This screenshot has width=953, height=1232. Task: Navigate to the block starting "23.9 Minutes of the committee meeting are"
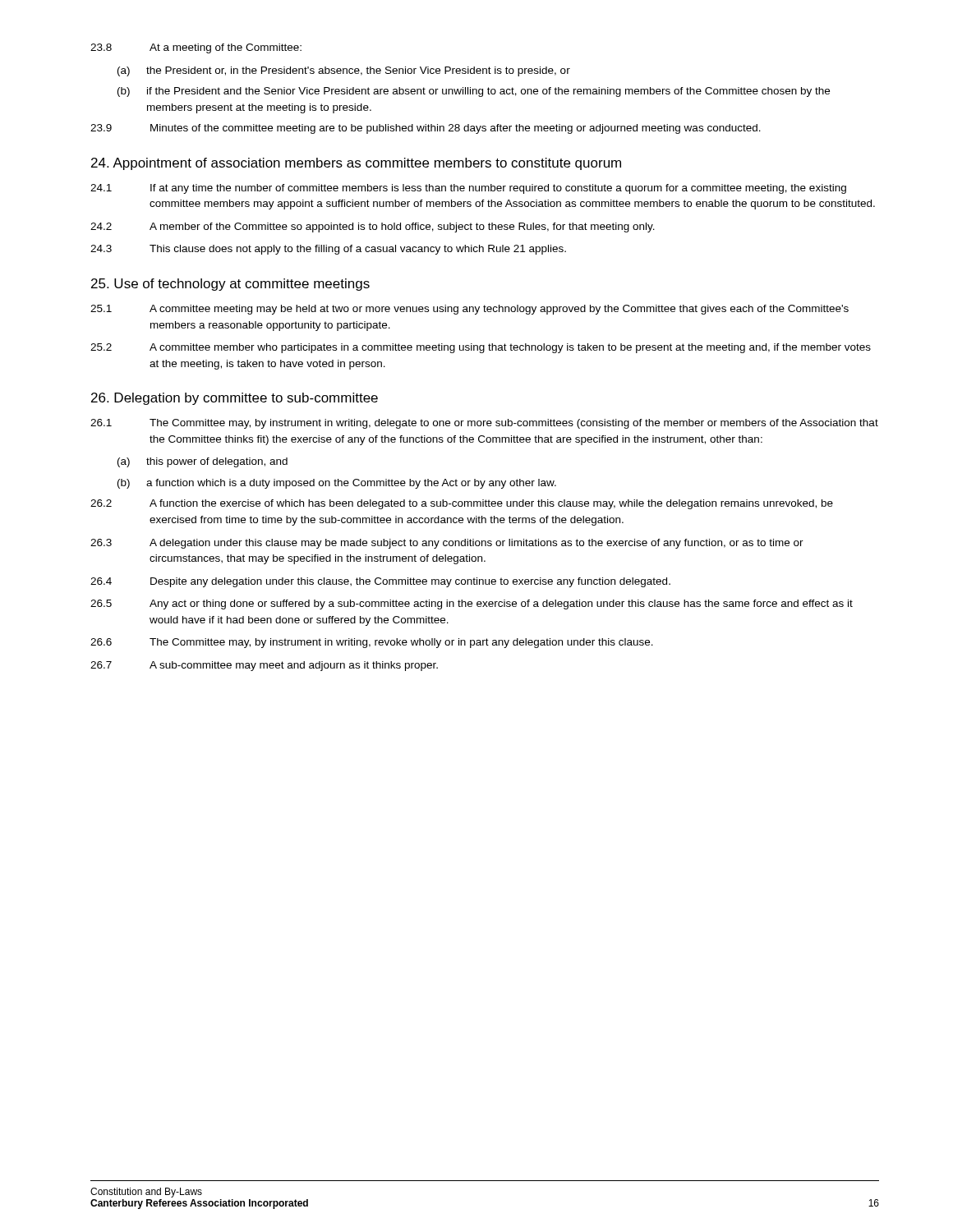point(485,128)
